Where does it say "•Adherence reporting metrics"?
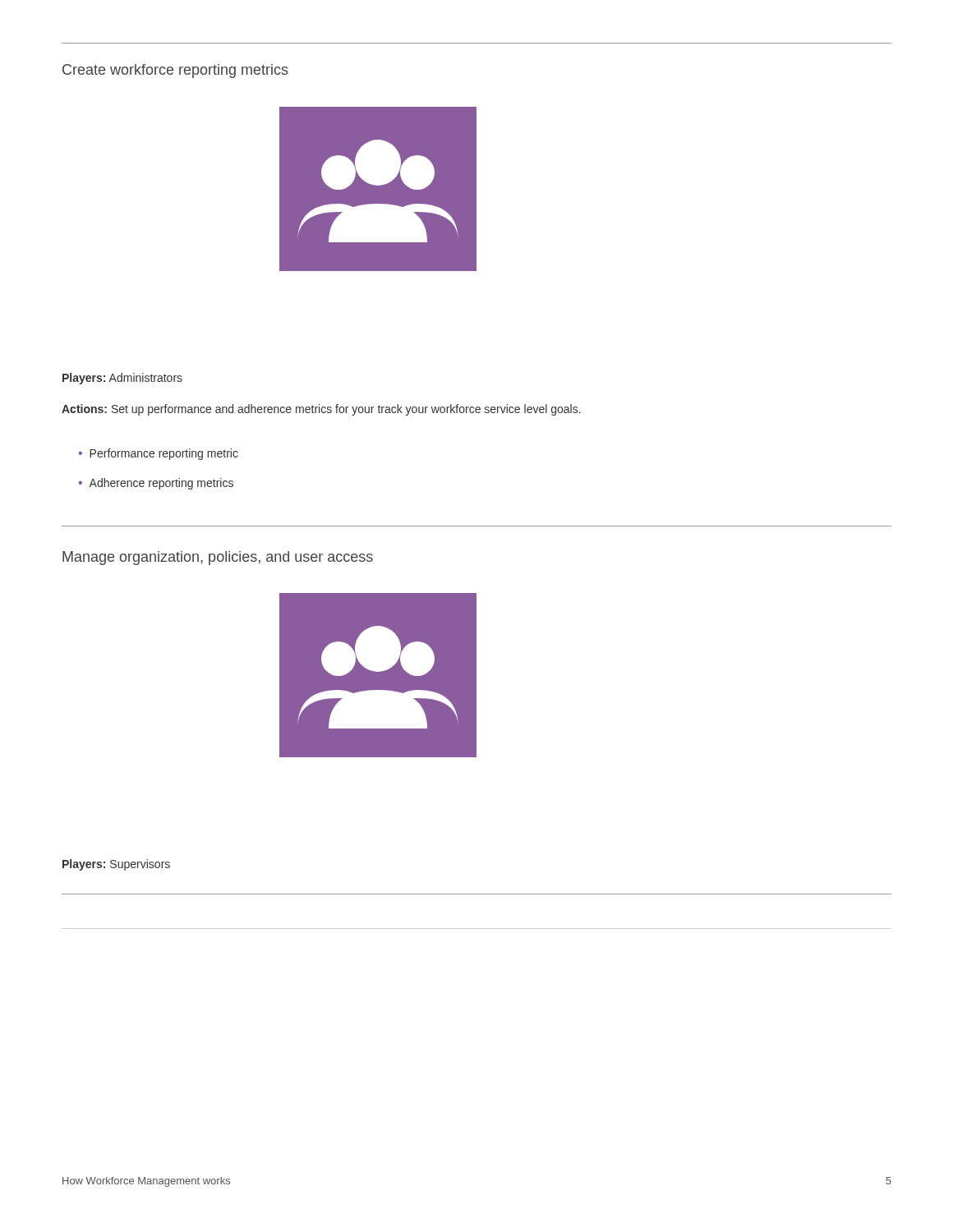This screenshot has width=953, height=1232. click(156, 483)
